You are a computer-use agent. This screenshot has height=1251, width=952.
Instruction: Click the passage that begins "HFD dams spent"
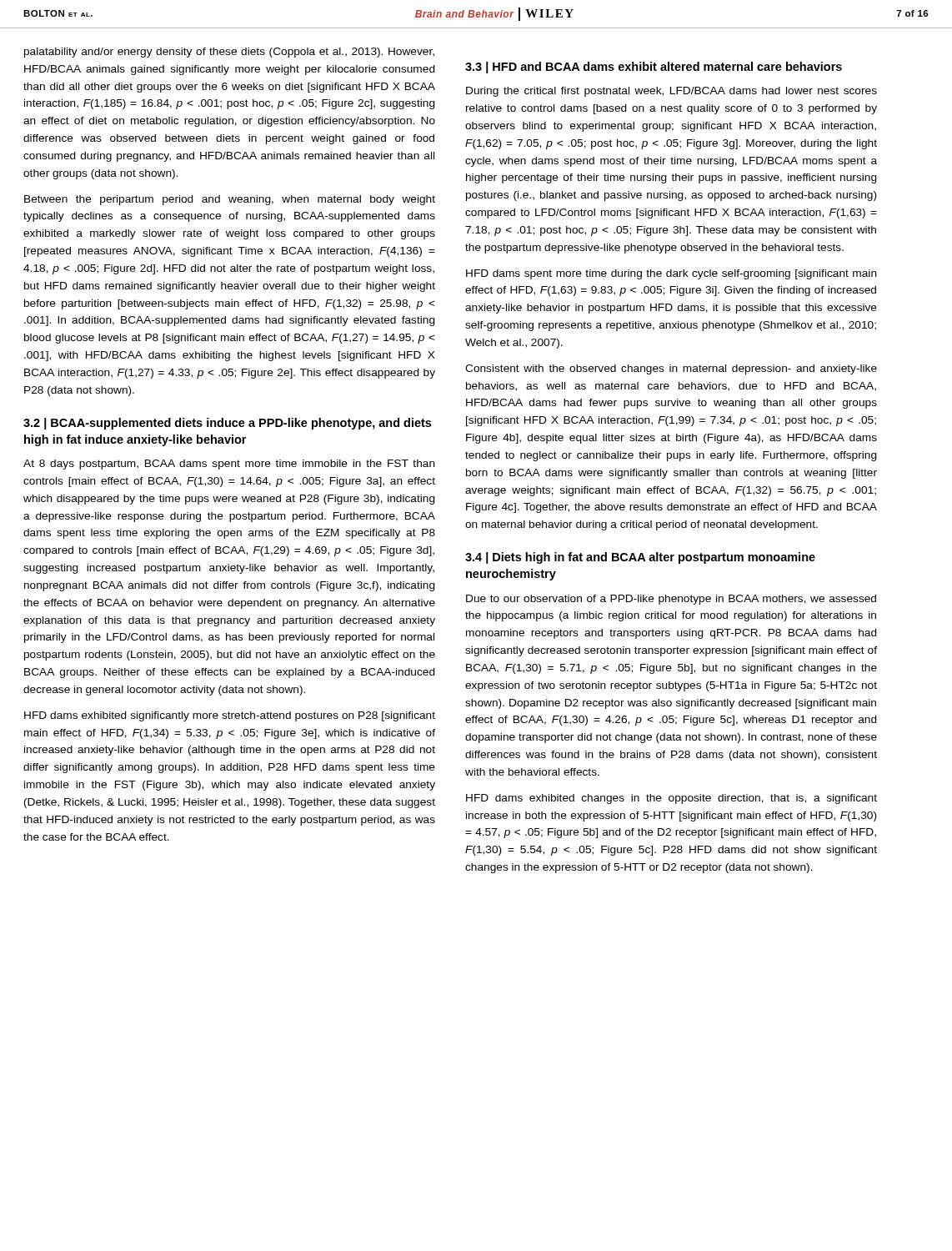tap(671, 308)
